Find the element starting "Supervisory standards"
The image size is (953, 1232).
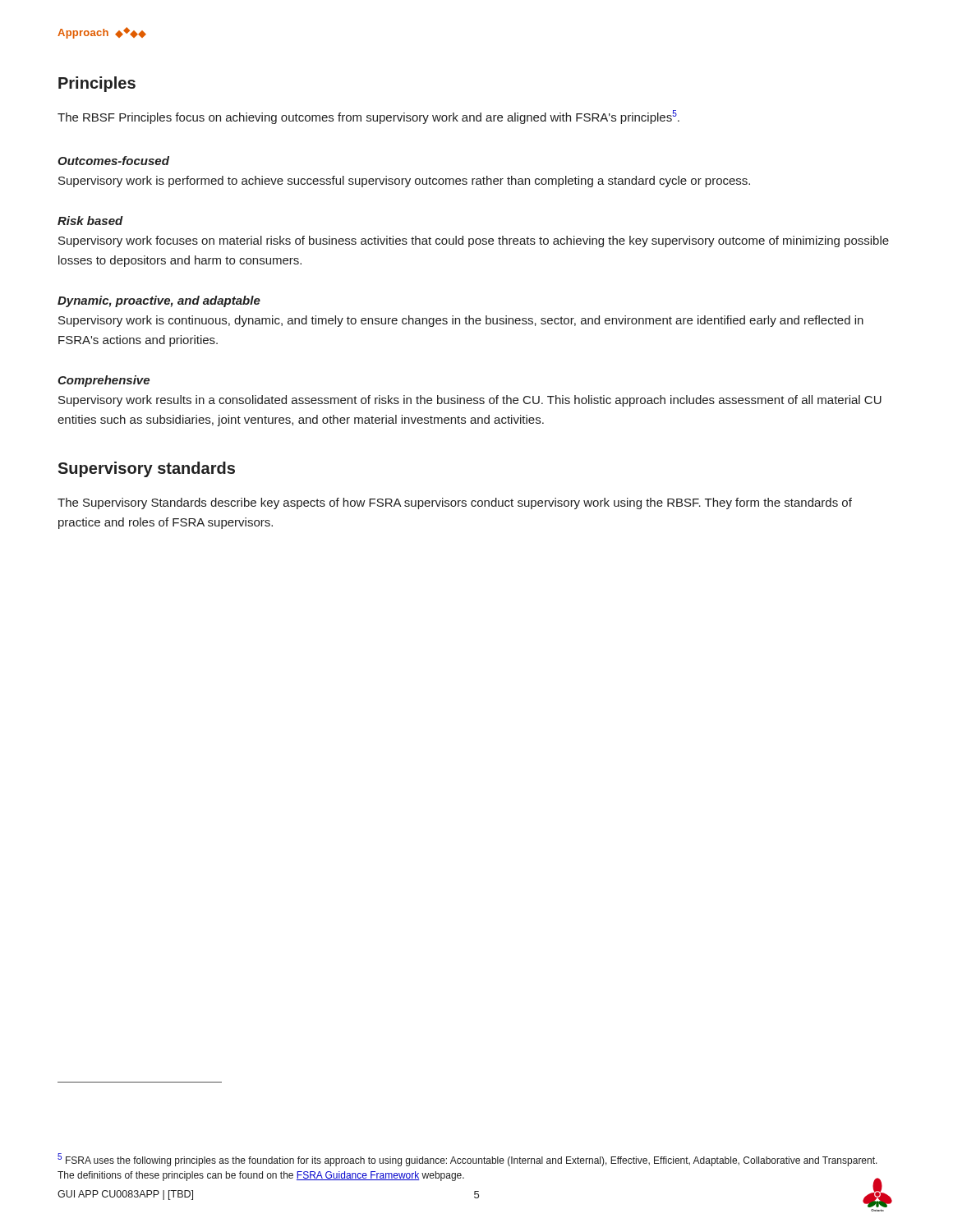click(x=147, y=468)
